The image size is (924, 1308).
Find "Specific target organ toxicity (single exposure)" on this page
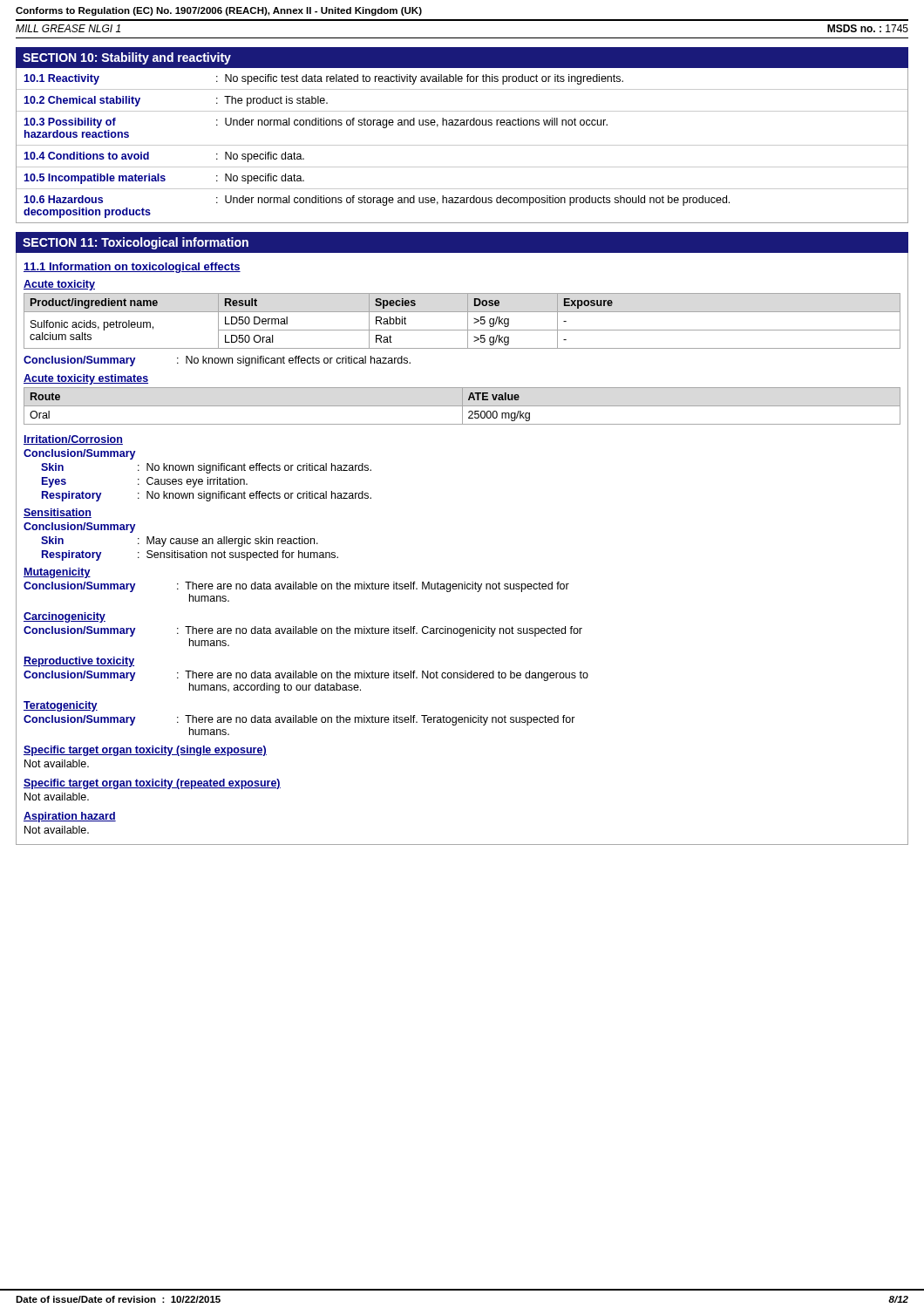coord(145,750)
